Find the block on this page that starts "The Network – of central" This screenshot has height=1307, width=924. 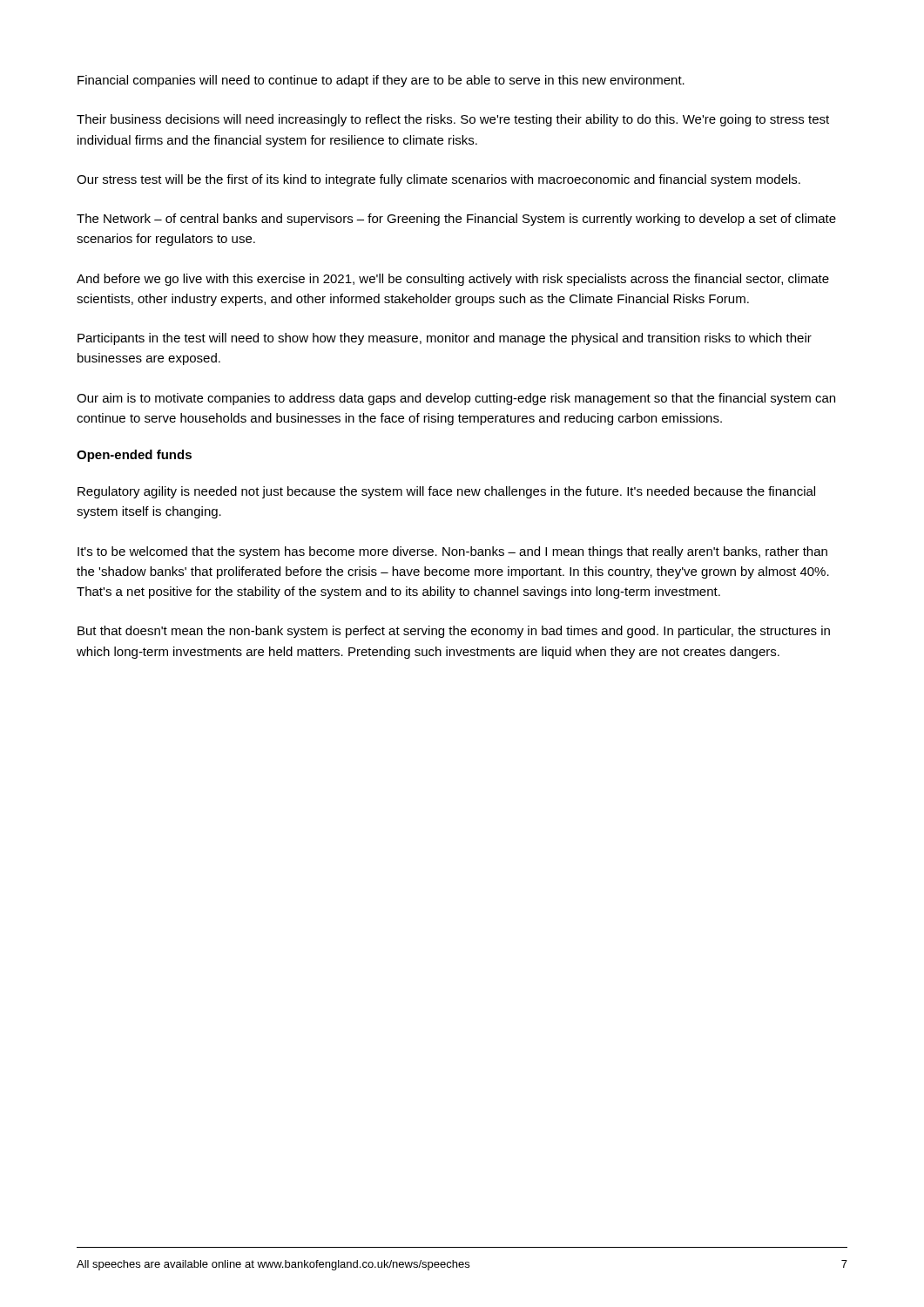[456, 228]
